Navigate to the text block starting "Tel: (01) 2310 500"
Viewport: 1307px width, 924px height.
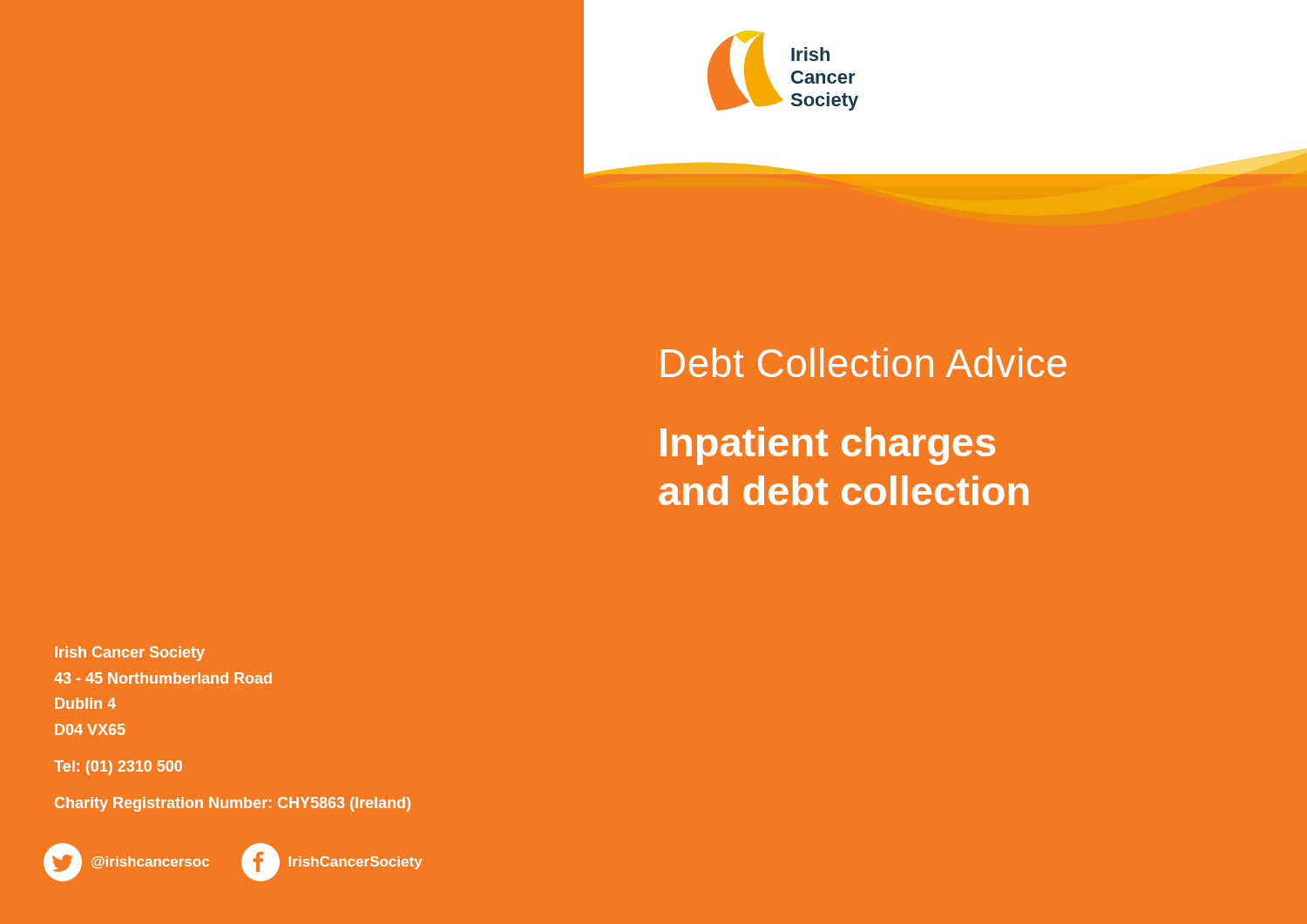[x=118, y=766]
